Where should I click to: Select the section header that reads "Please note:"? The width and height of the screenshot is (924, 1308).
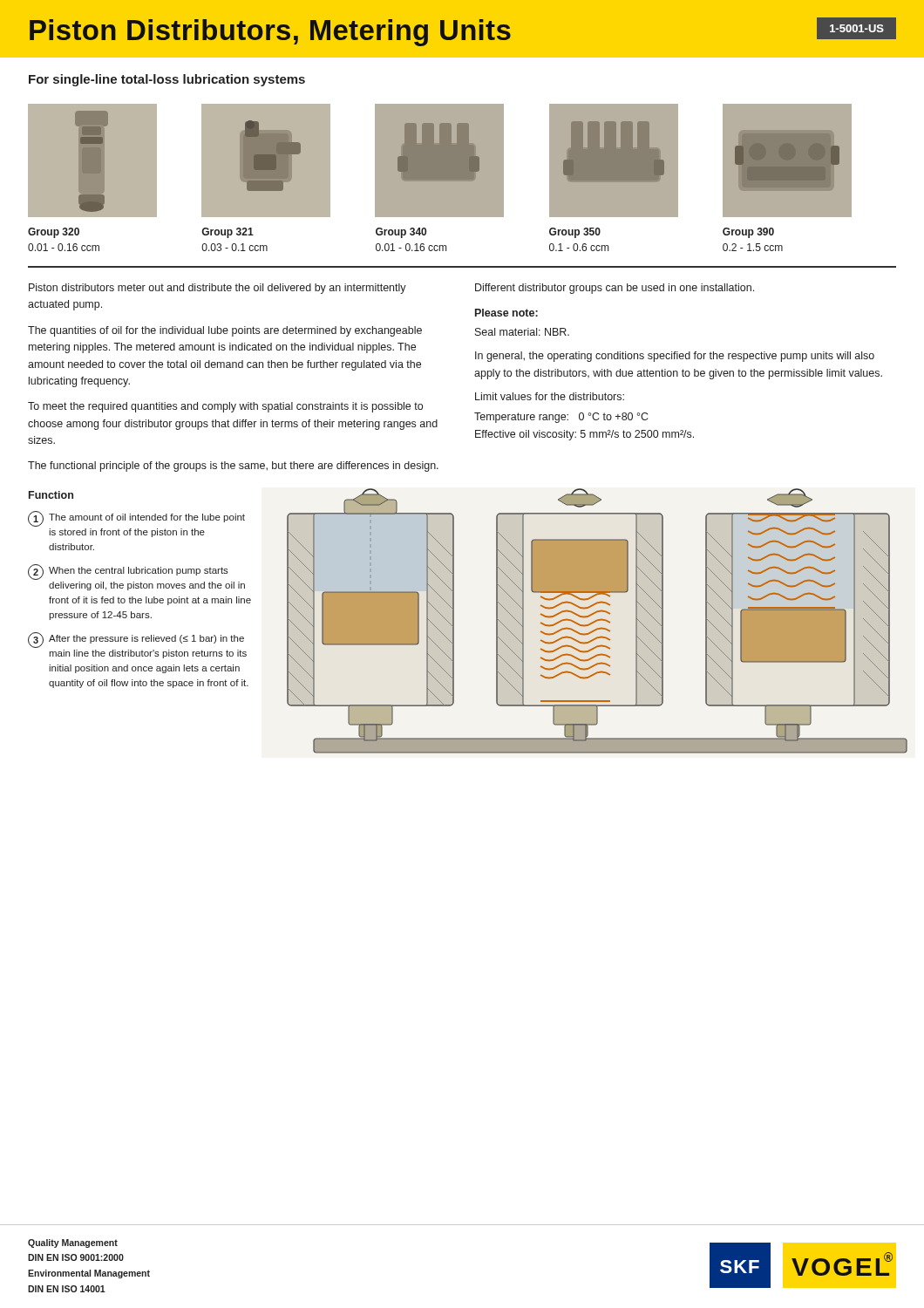tap(506, 313)
